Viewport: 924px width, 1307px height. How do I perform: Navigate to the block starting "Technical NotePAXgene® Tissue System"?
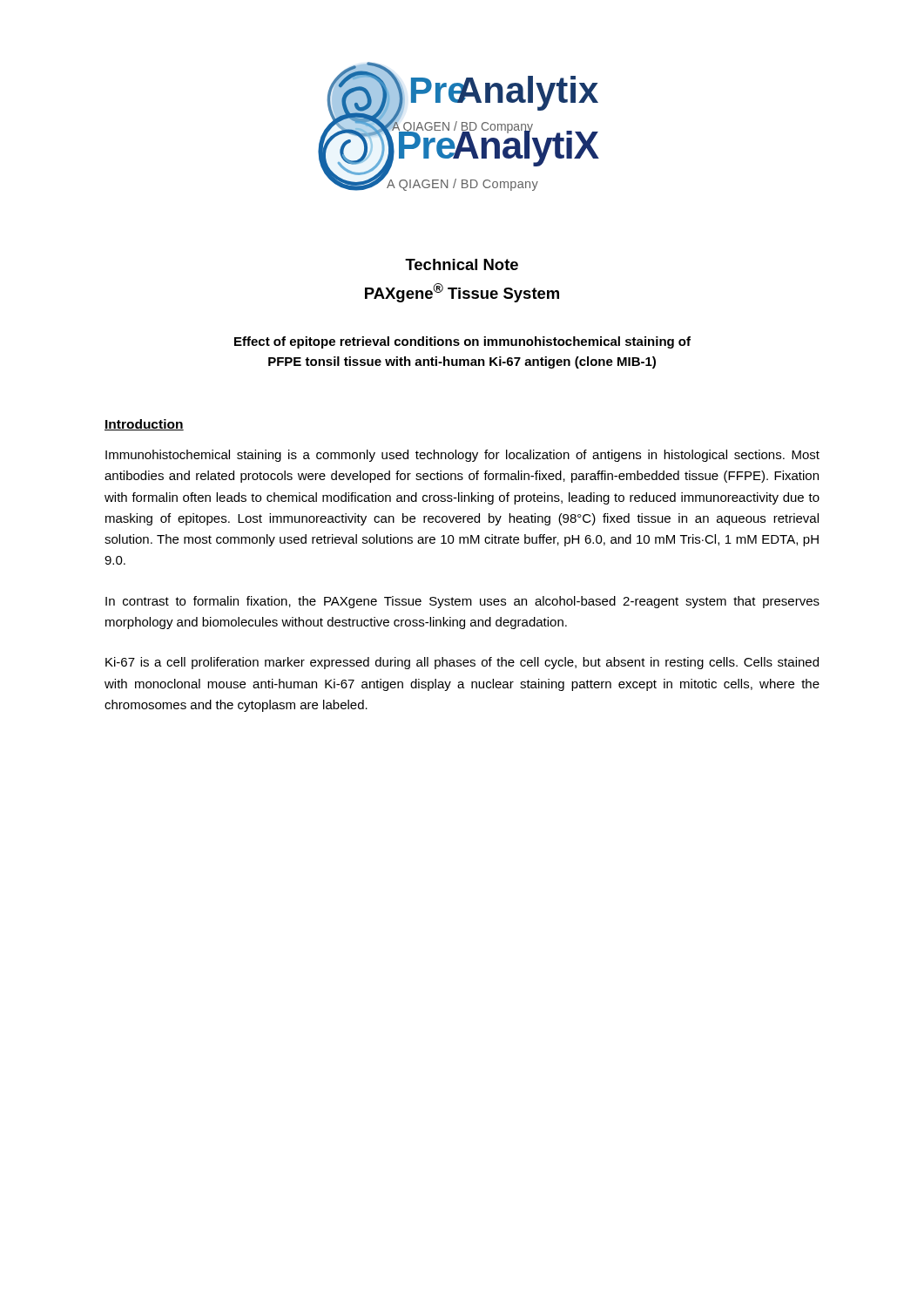coord(462,279)
